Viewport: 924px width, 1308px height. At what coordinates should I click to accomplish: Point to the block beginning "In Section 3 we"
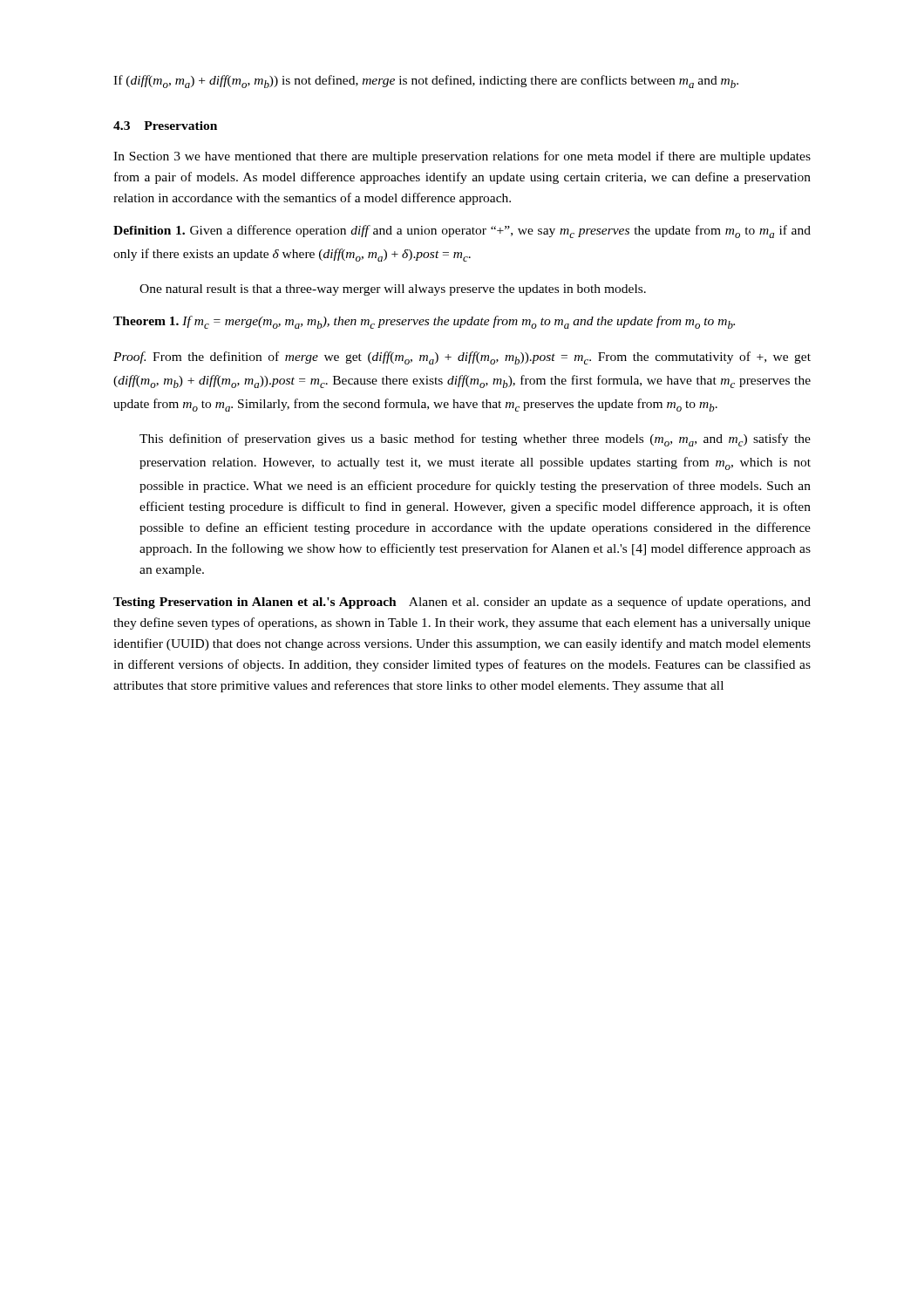462,177
